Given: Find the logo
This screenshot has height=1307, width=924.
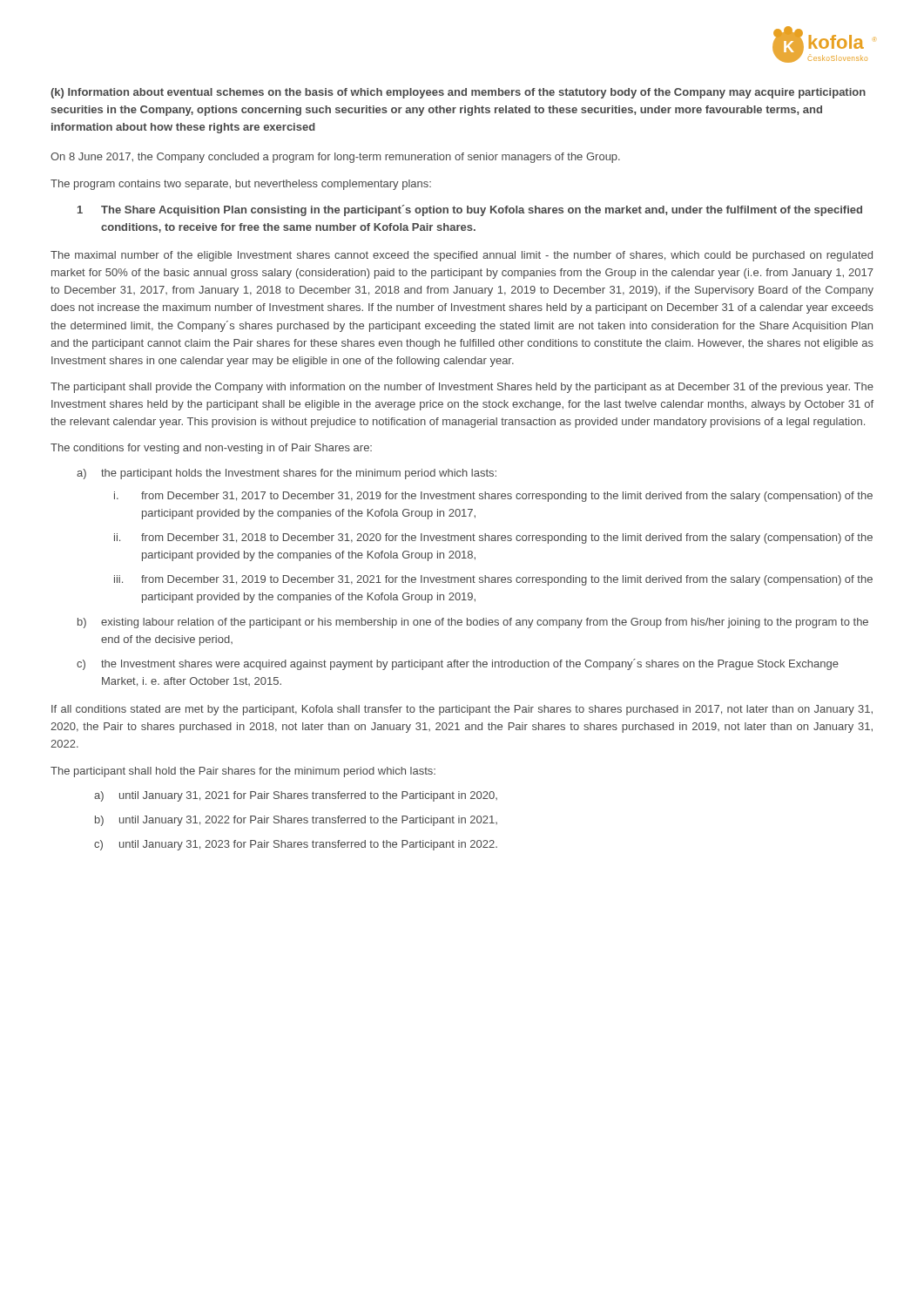Looking at the screenshot, I should (x=826, y=47).
